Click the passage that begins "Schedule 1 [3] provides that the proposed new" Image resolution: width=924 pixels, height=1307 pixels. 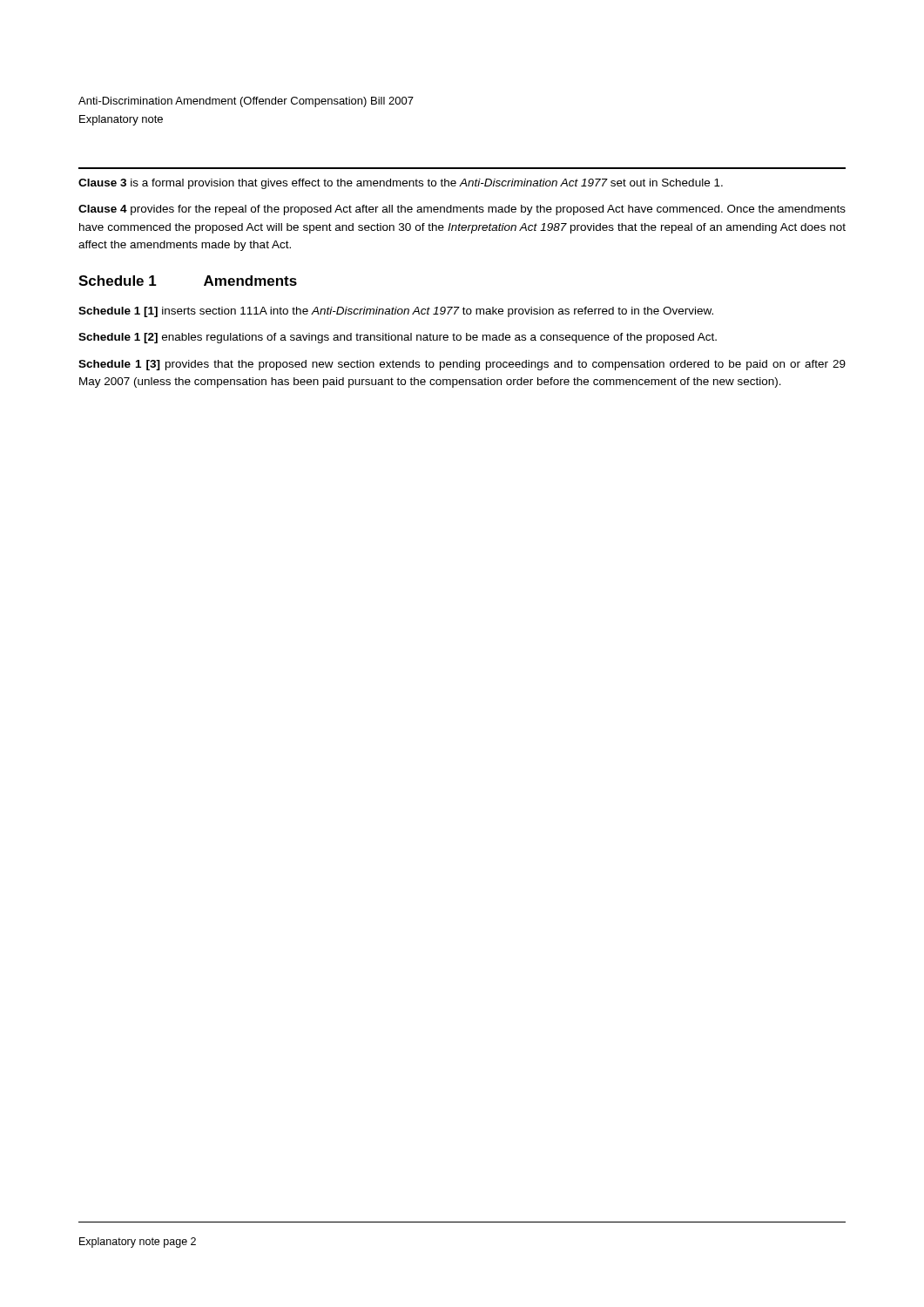pyautogui.click(x=462, y=372)
